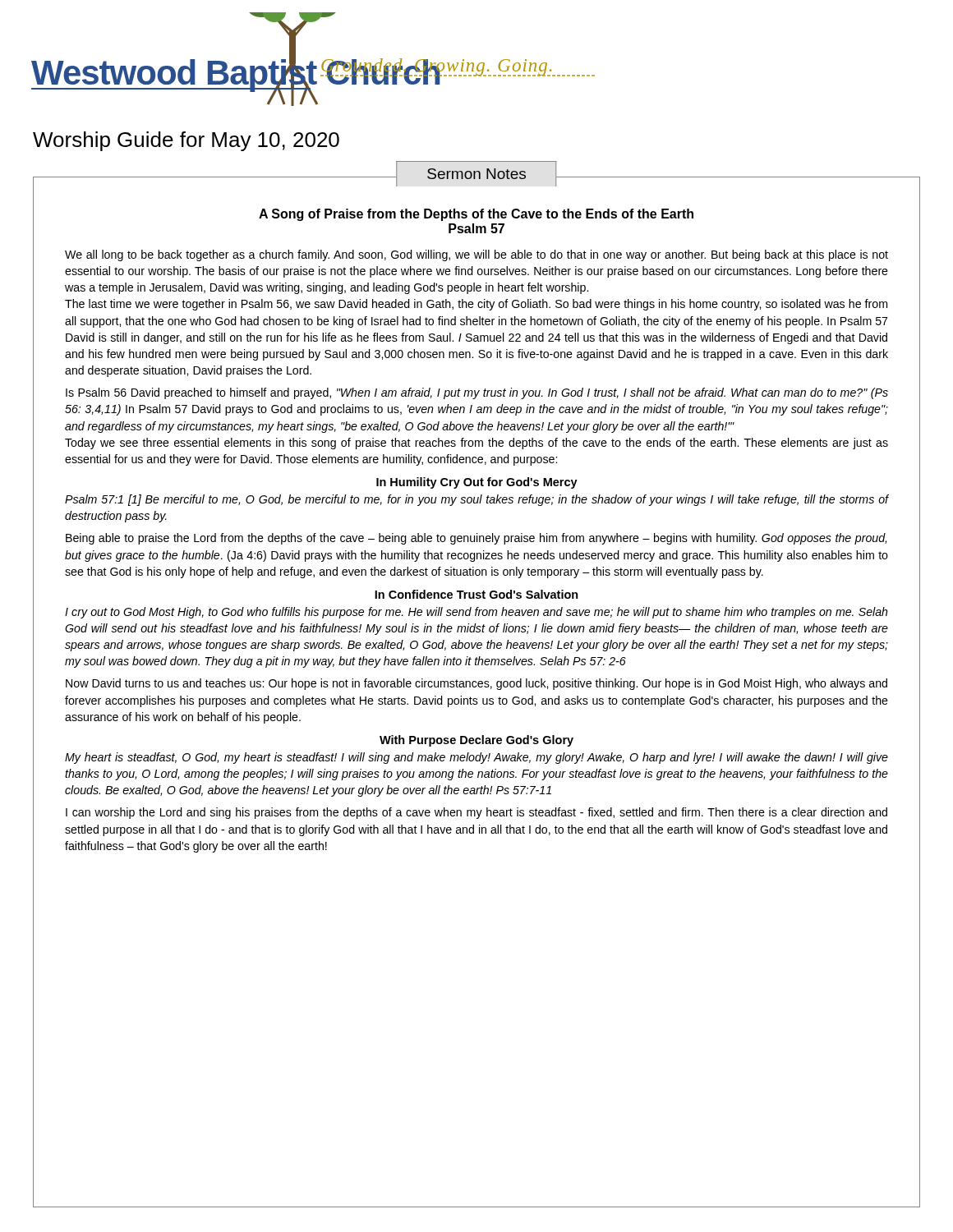Locate the text block with the text "We all long"
953x1232 pixels.
click(x=476, y=313)
